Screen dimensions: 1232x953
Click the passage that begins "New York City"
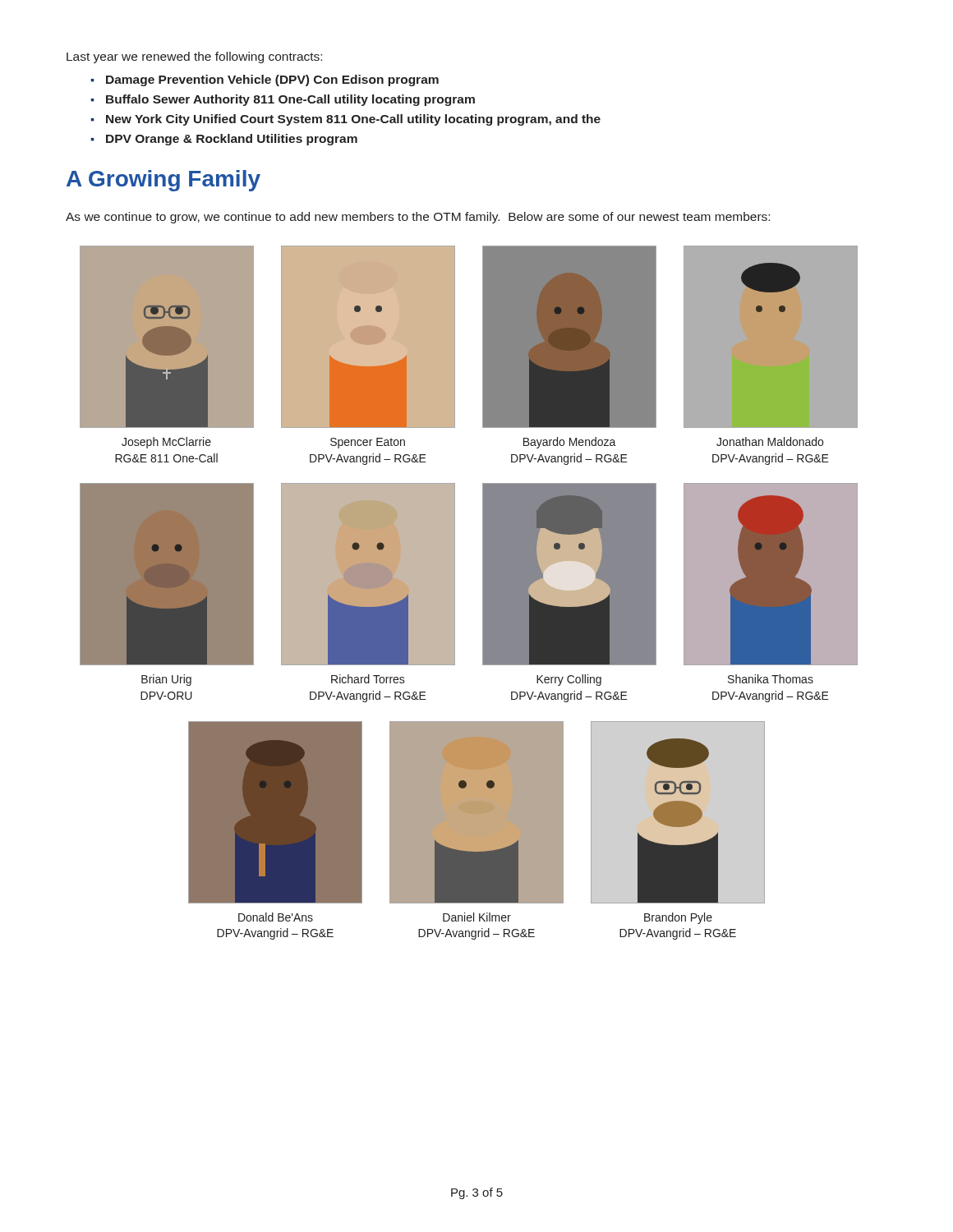pos(353,119)
